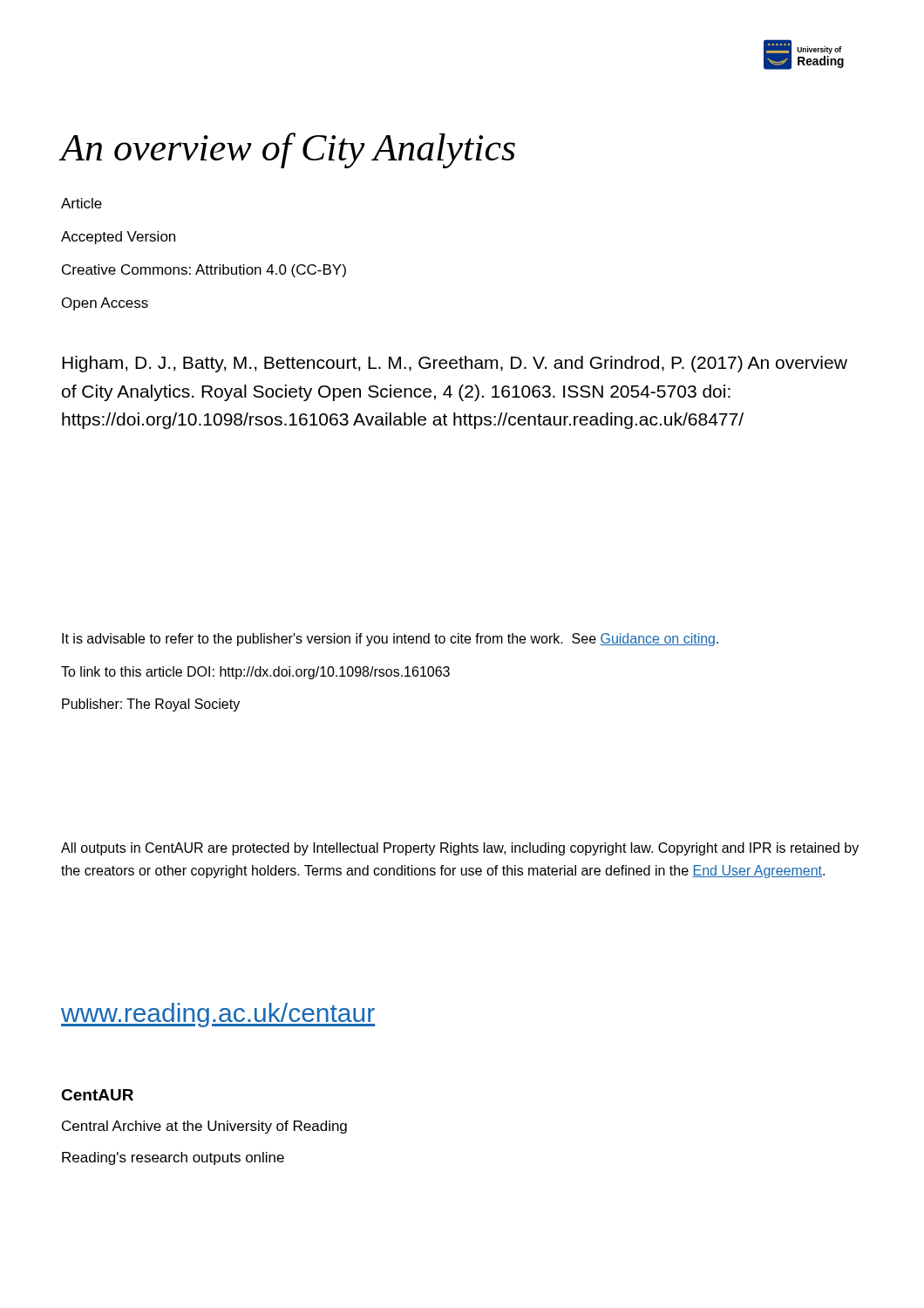Where is the passage that starts "Creative Commons: Attribution"?
The width and height of the screenshot is (924, 1308).
pos(204,270)
